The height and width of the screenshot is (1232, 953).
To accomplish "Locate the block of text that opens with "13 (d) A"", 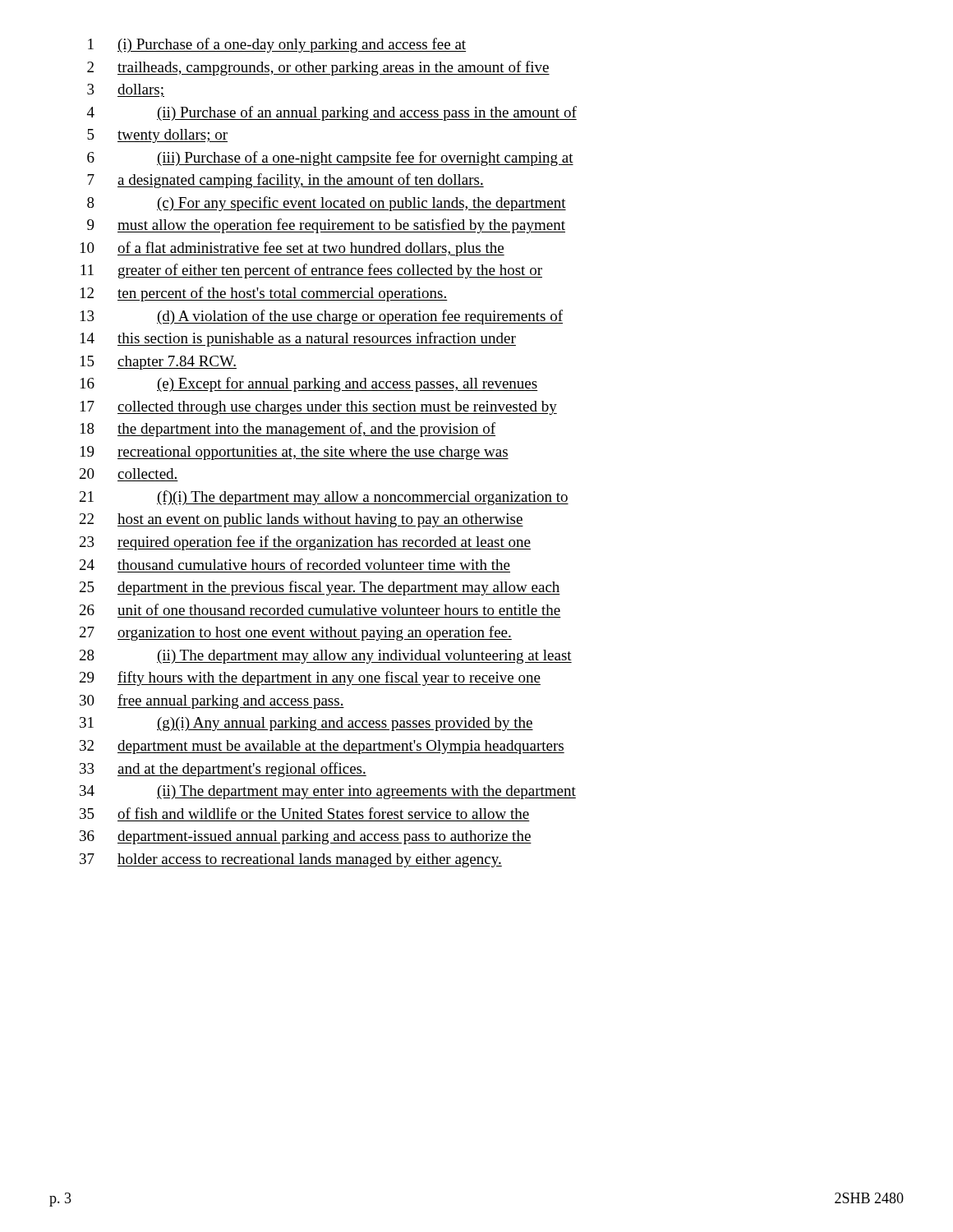I will pyautogui.click(x=476, y=316).
